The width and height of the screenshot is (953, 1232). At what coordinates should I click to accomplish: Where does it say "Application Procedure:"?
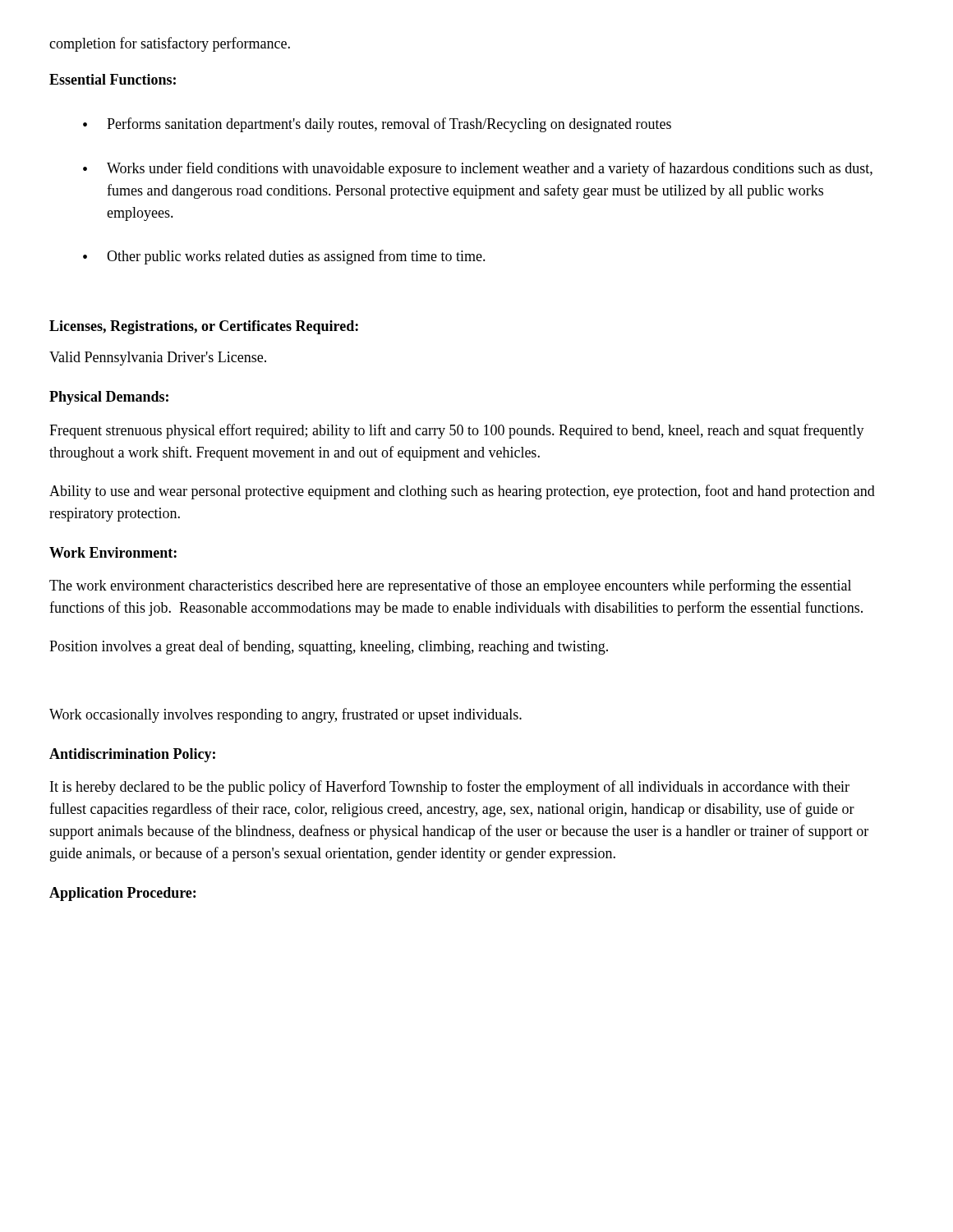click(123, 893)
